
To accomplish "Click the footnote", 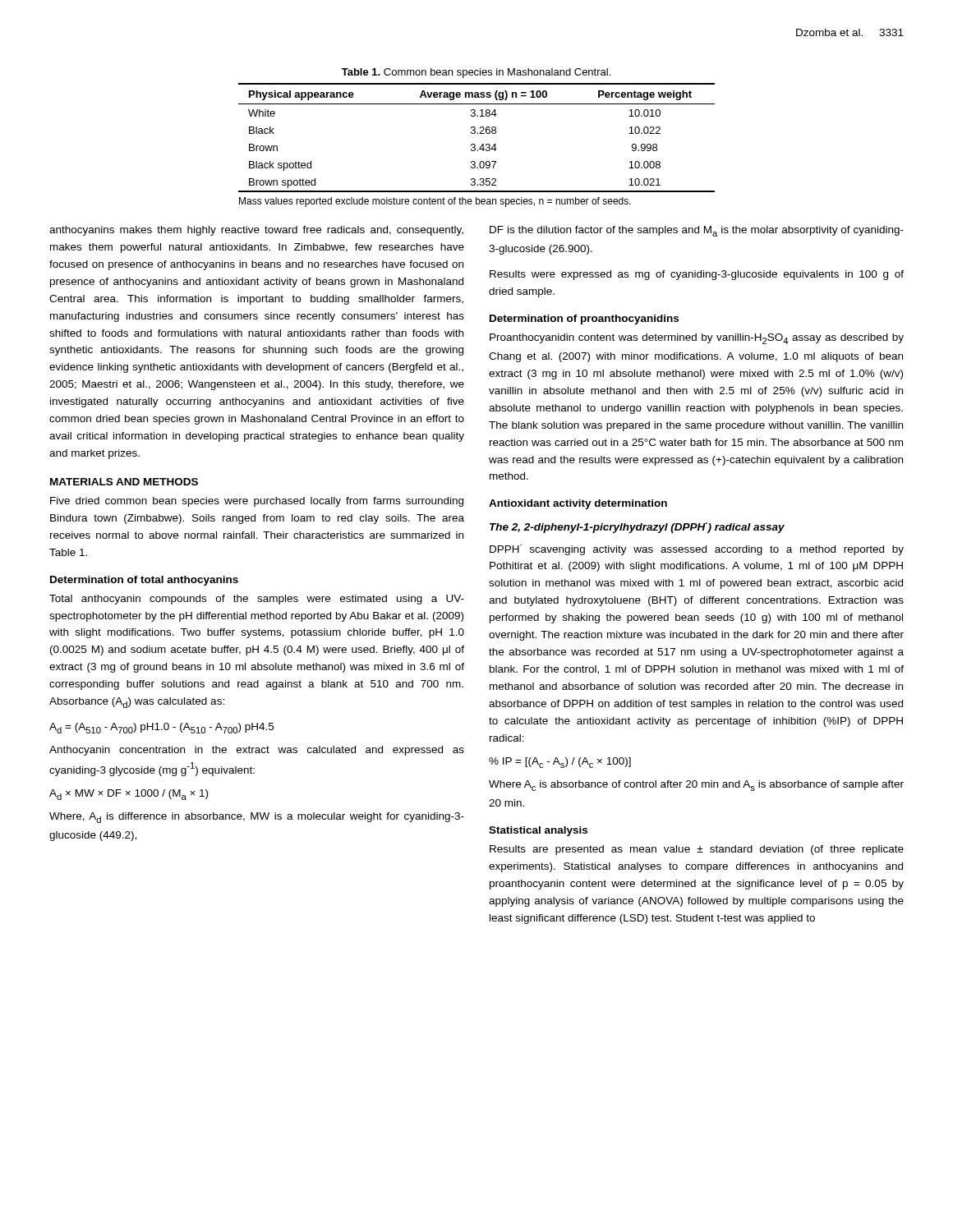I will click(435, 201).
